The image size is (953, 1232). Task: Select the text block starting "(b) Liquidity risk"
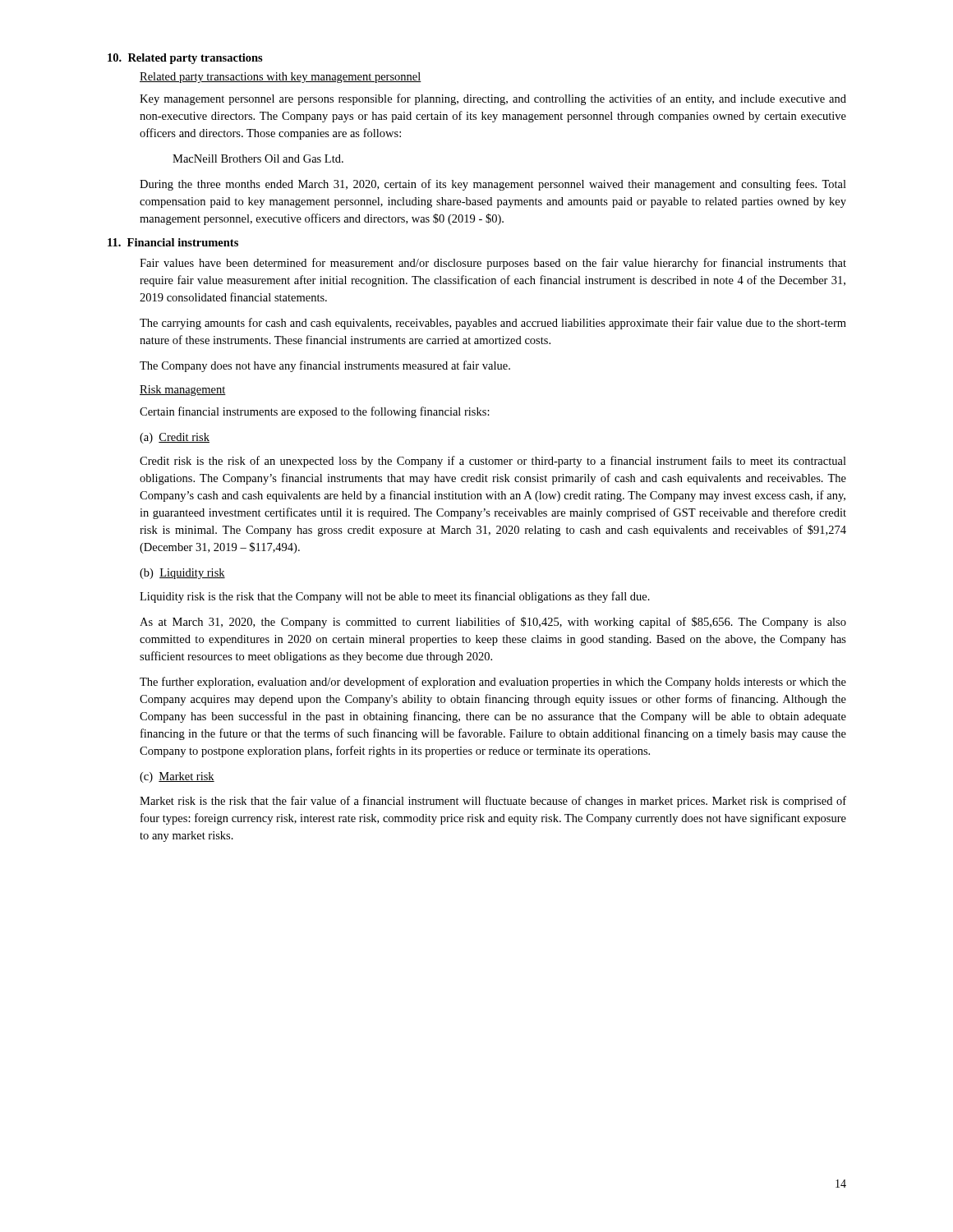click(x=182, y=574)
